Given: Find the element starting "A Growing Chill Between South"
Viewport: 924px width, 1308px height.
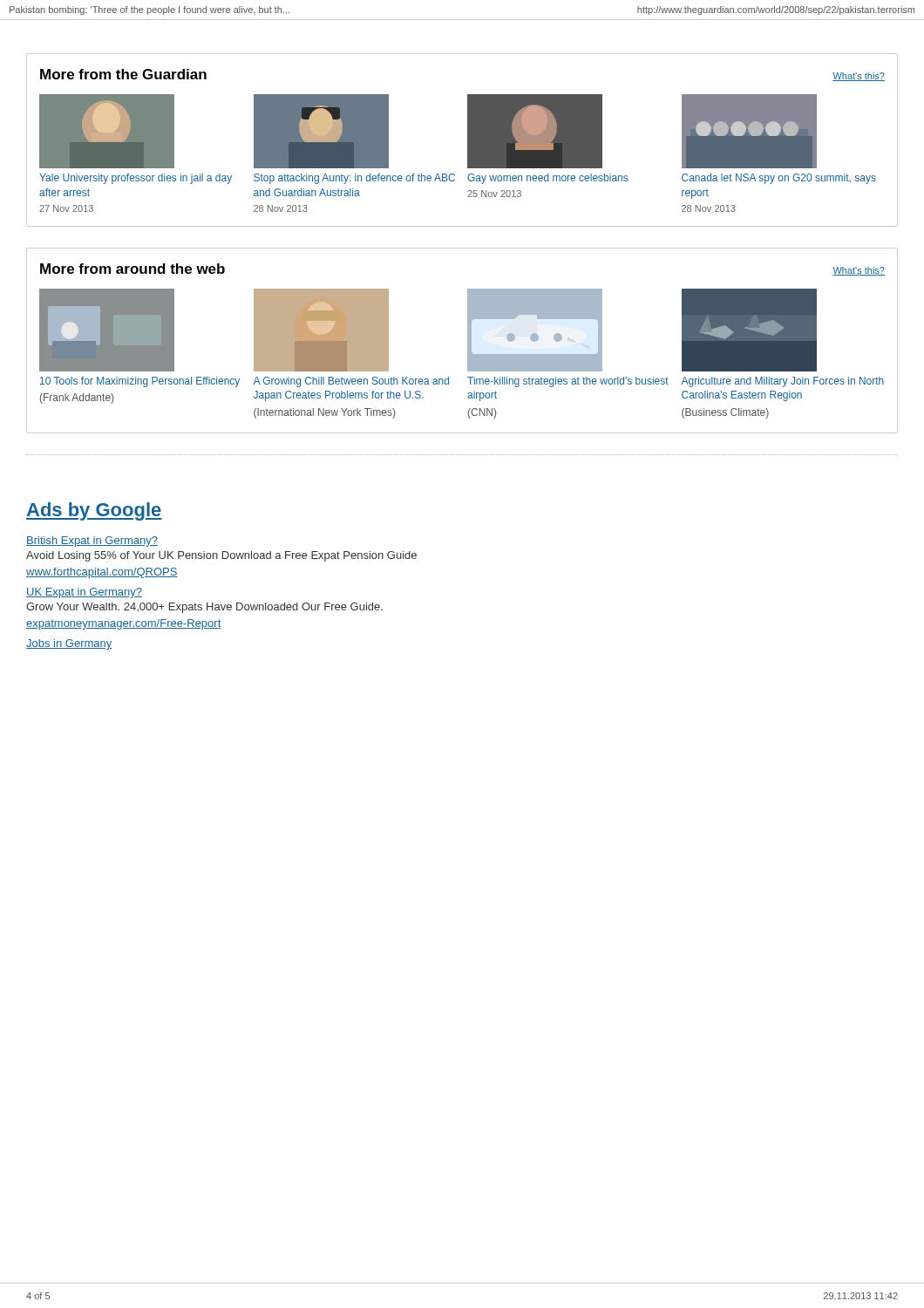Looking at the screenshot, I should point(352,388).
